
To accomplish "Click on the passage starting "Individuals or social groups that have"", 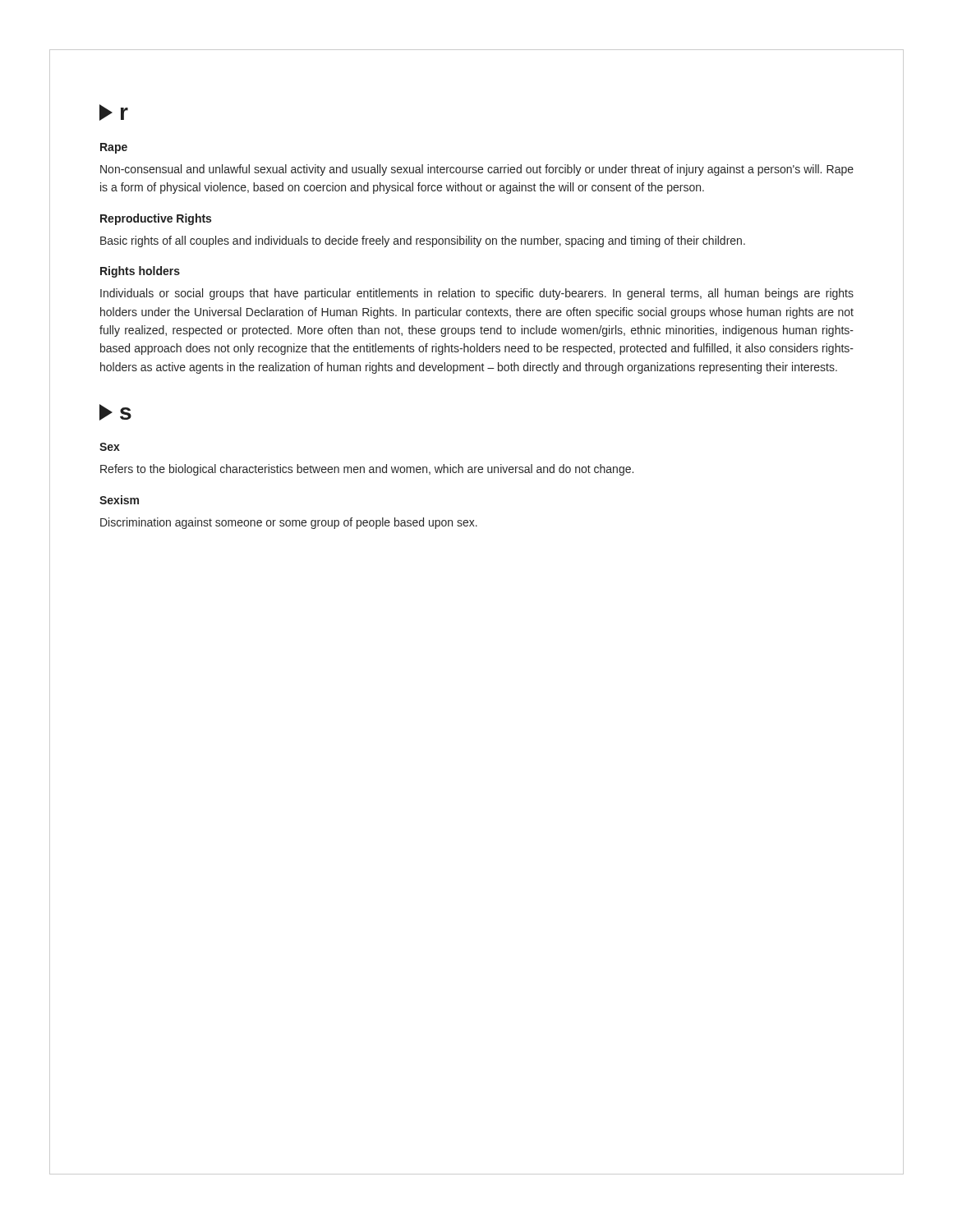I will 476,330.
